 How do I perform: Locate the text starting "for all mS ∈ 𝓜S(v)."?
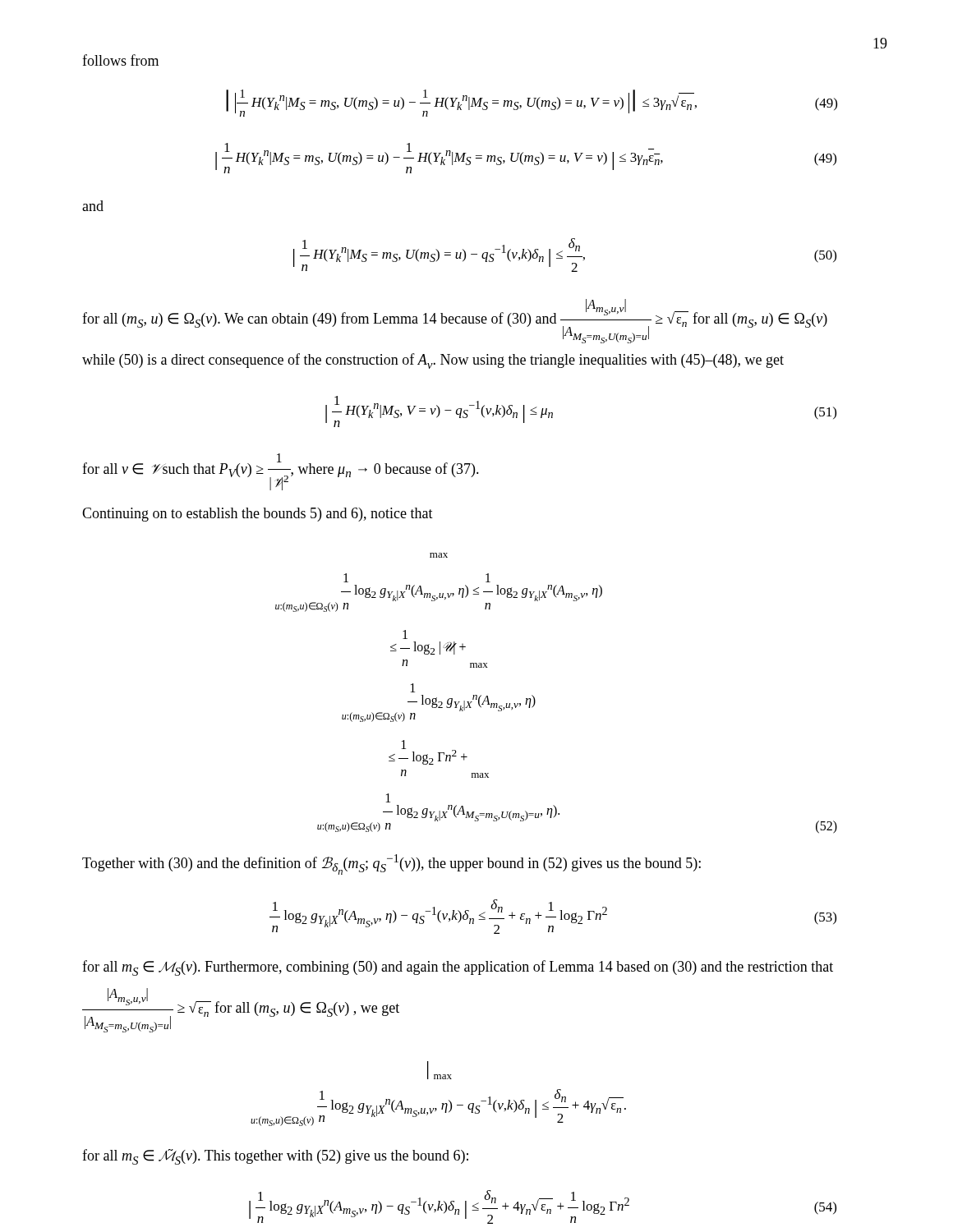tap(458, 968)
